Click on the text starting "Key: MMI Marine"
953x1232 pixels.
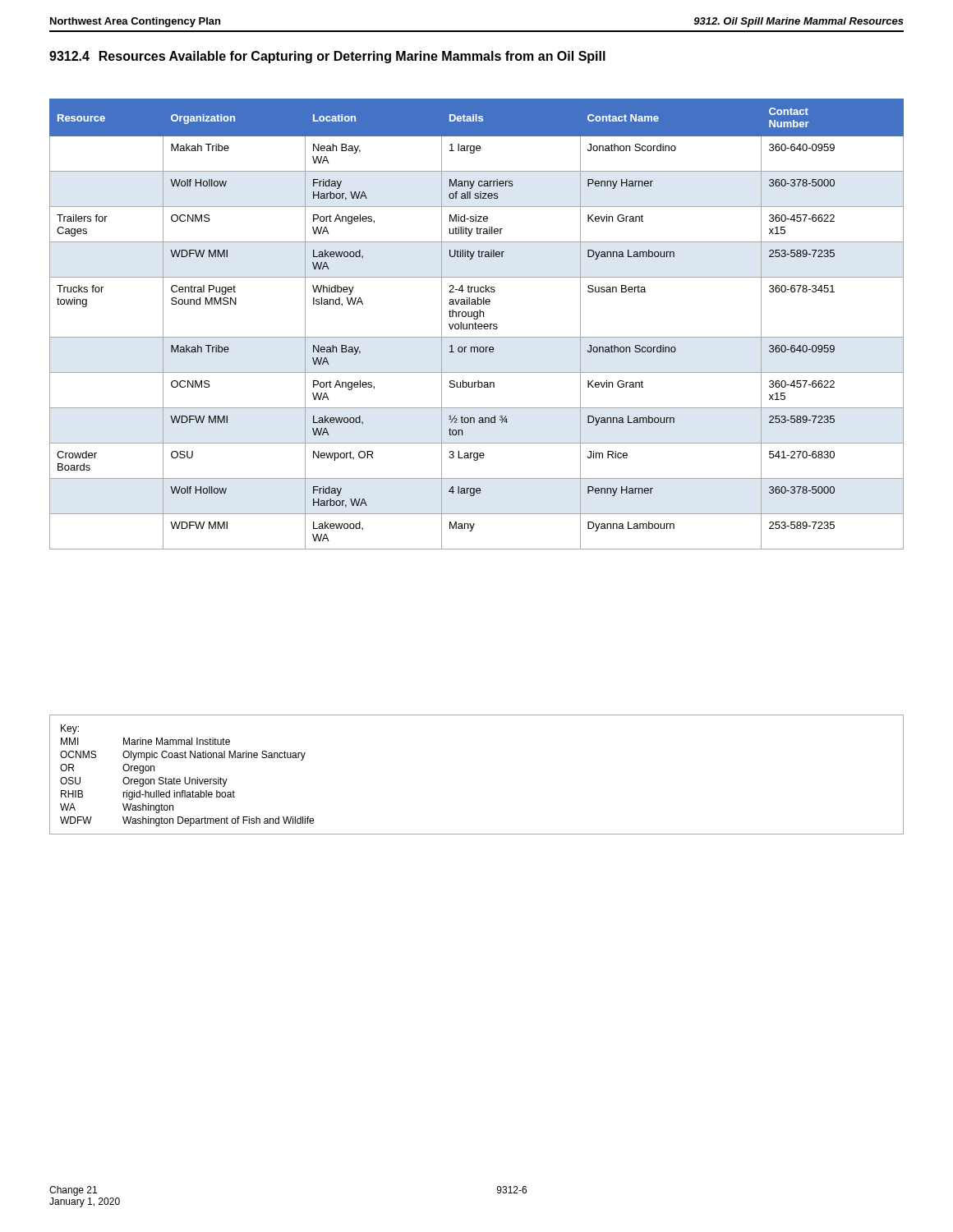click(x=190, y=774)
